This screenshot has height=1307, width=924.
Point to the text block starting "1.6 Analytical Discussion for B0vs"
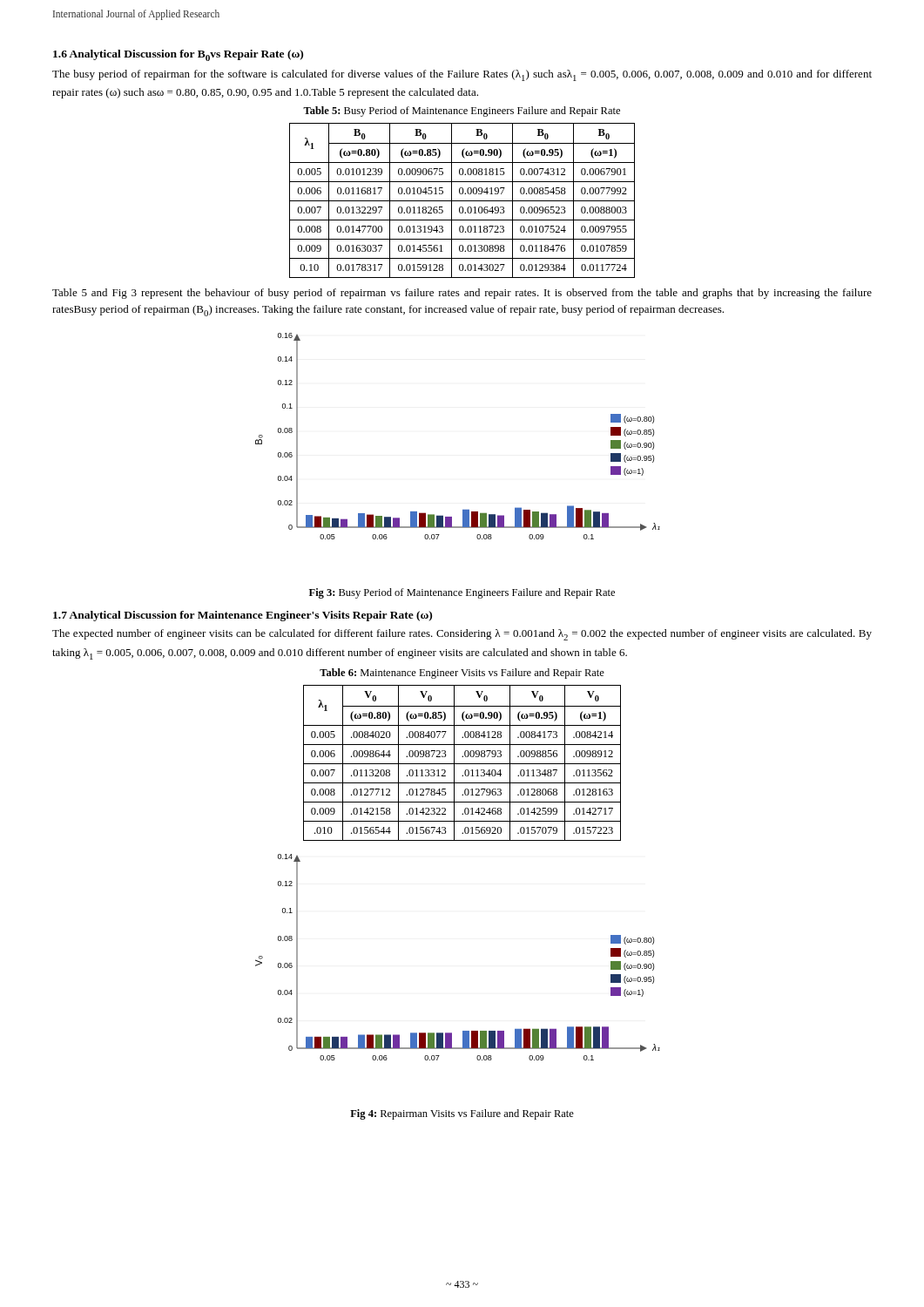tap(178, 55)
